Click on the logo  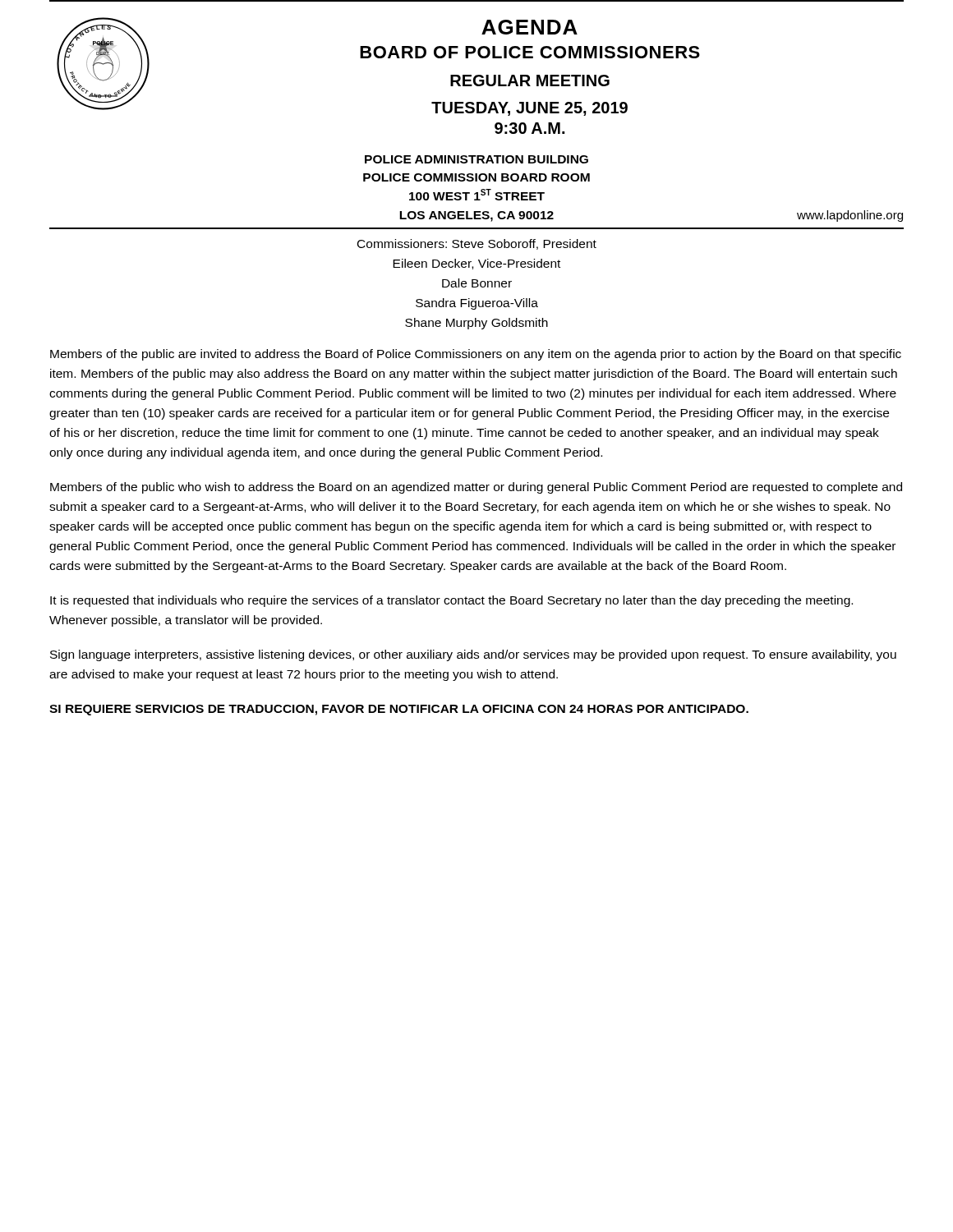tap(103, 60)
